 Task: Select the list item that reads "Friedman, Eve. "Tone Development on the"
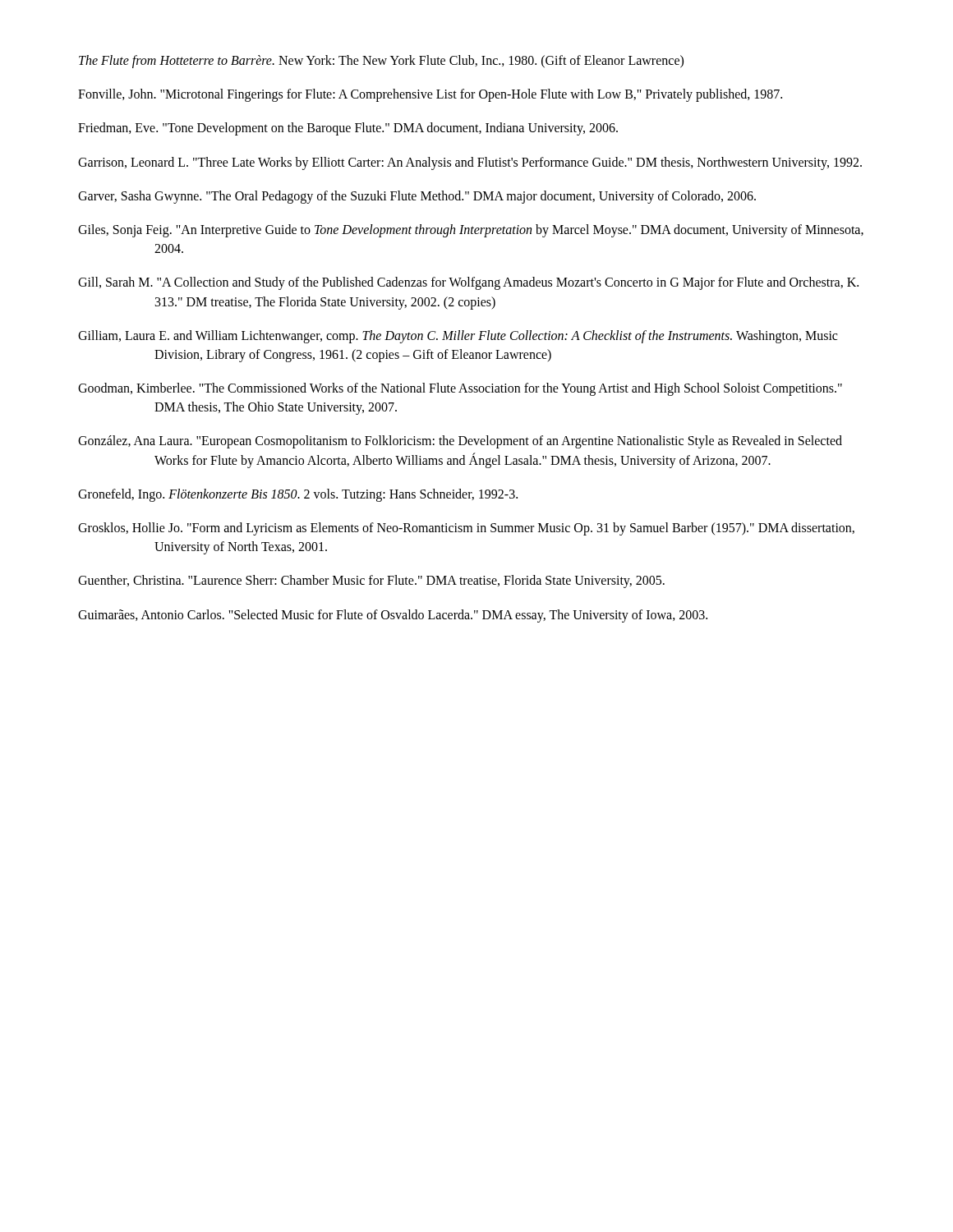348,128
